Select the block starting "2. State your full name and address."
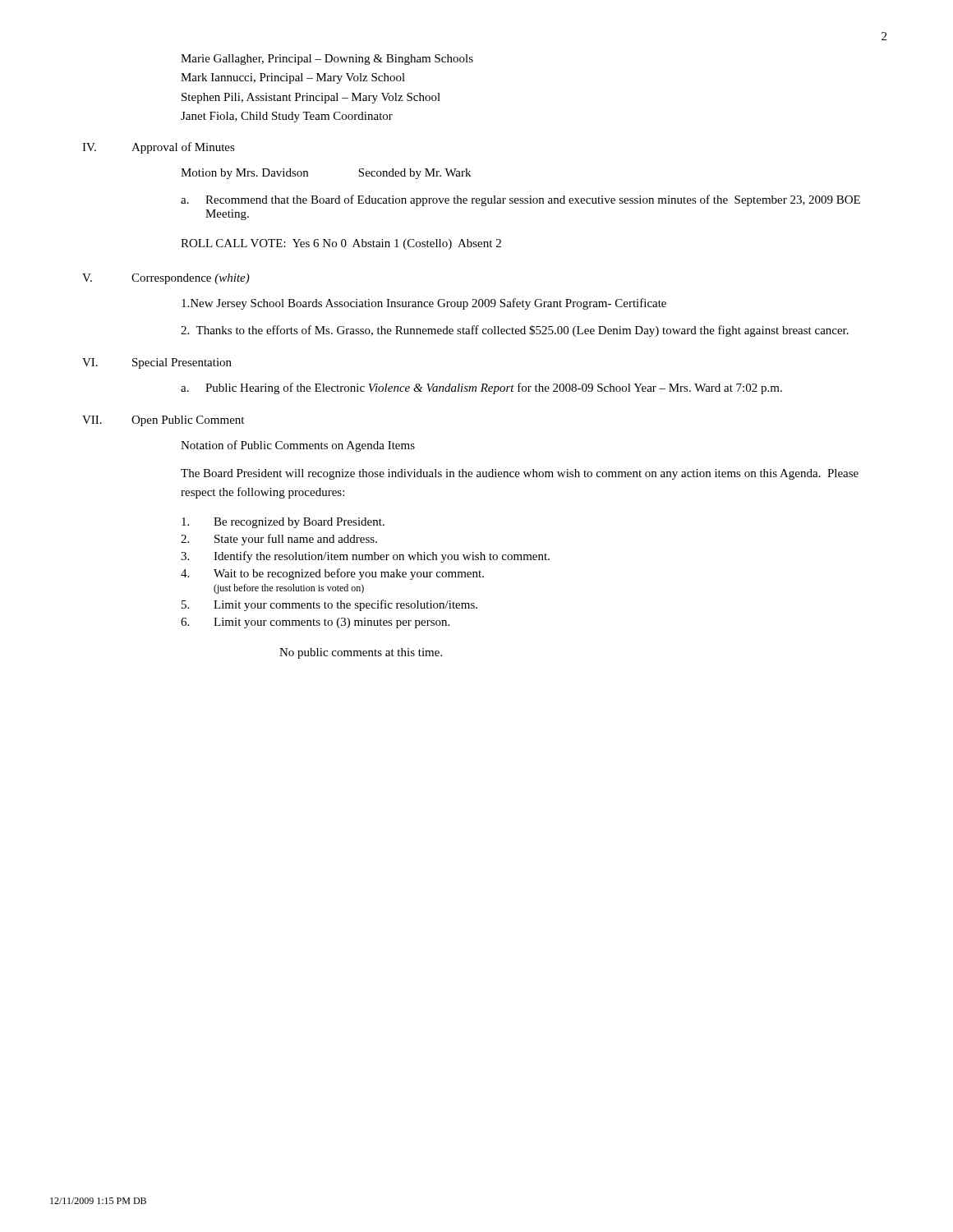The width and height of the screenshot is (953, 1232). tap(279, 540)
